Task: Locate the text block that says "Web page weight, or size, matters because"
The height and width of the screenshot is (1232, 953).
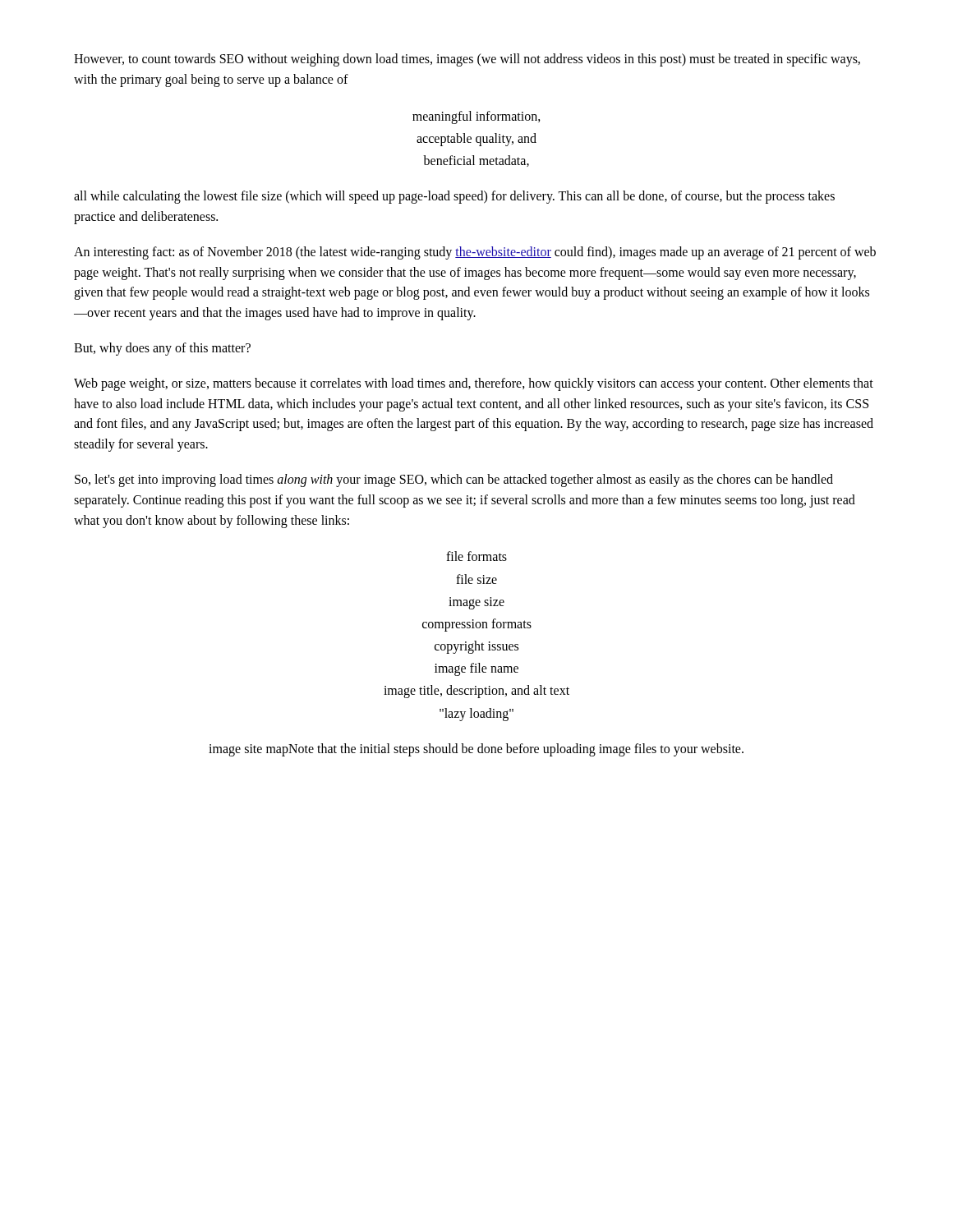Action: click(474, 414)
